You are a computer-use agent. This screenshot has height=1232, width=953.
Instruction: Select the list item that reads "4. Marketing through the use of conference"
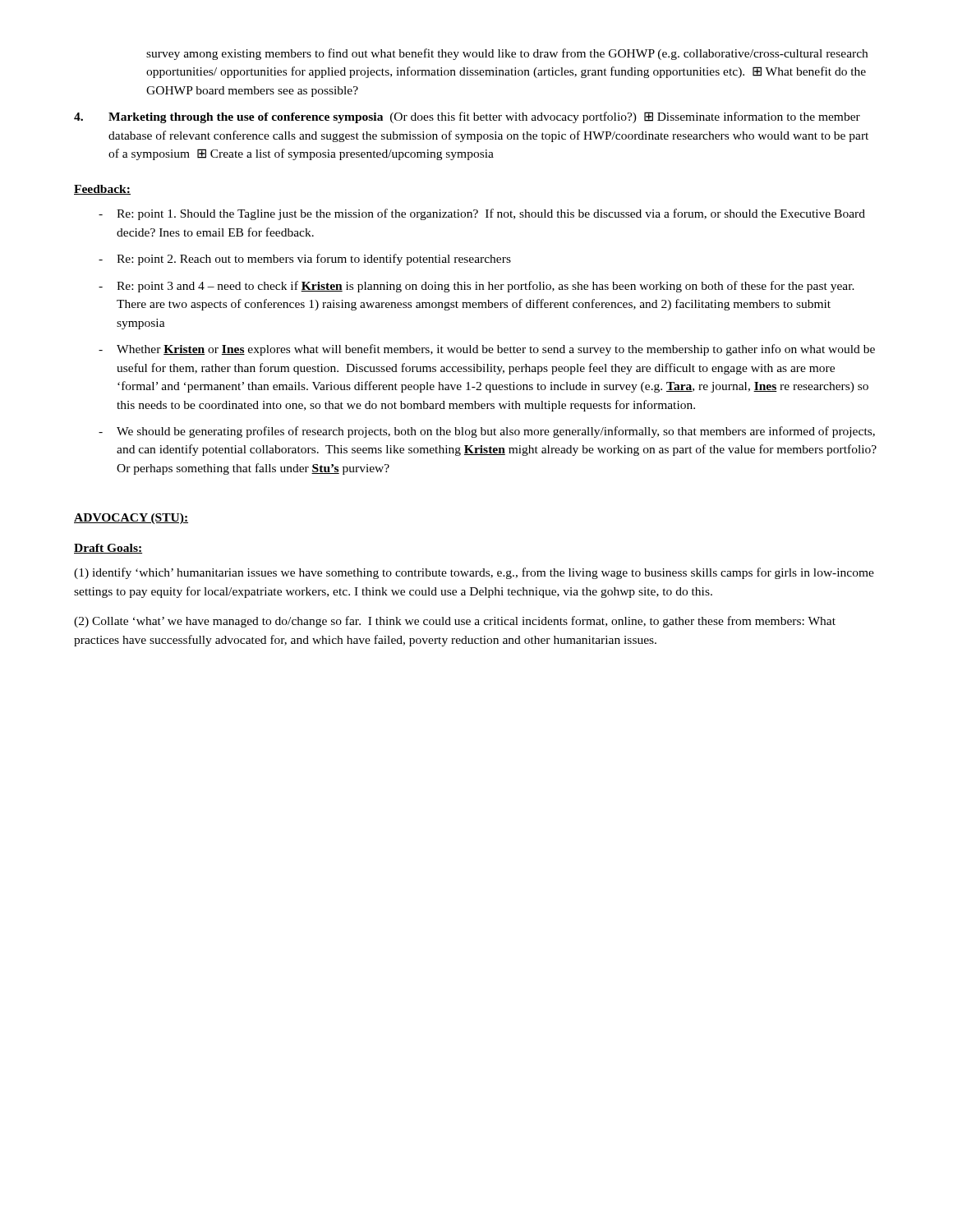coord(476,136)
